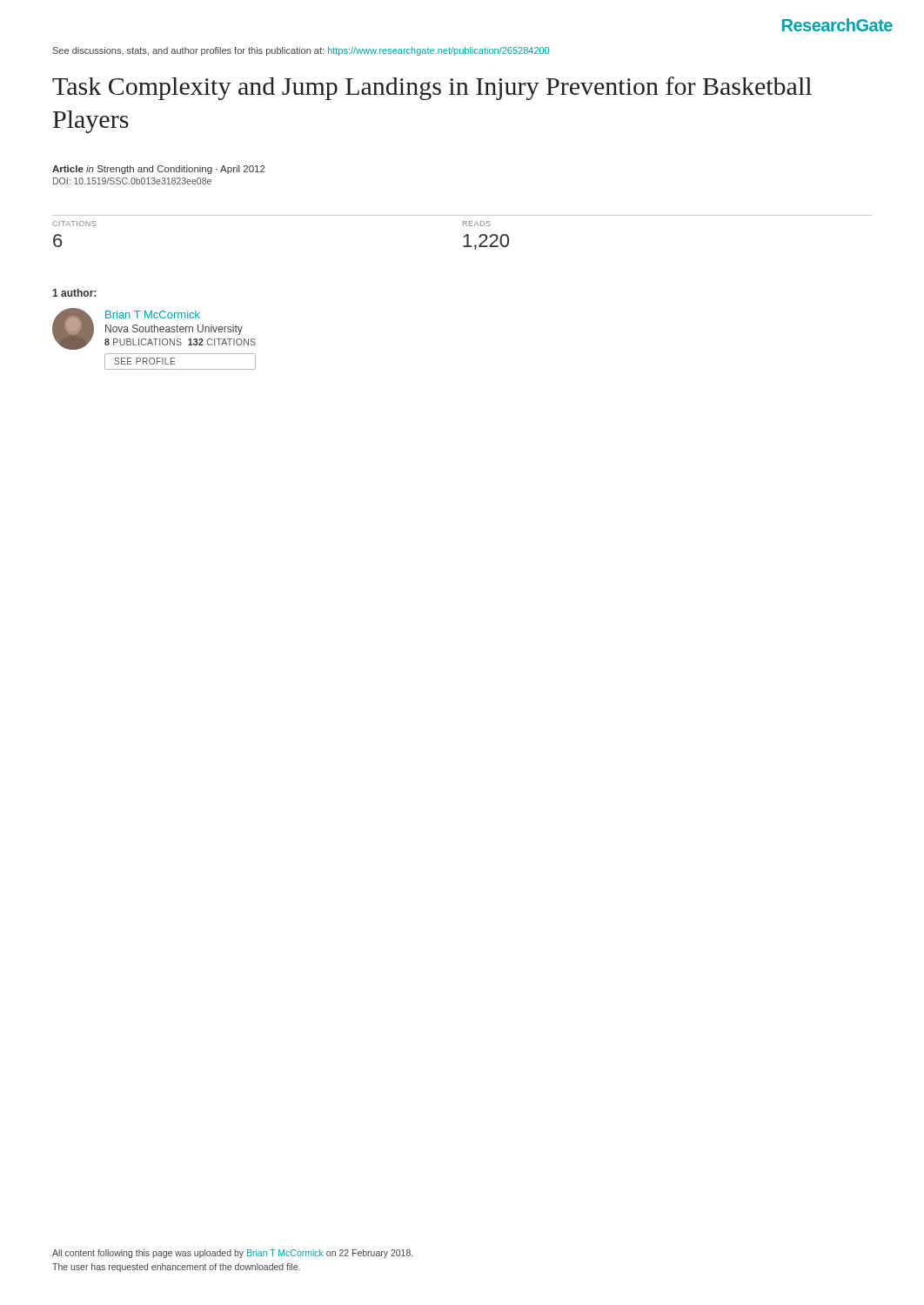Viewport: 924px width, 1305px height.
Task: Where is the passage that starts "Article in Strength and Conditioning"?
Action: tap(159, 175)
